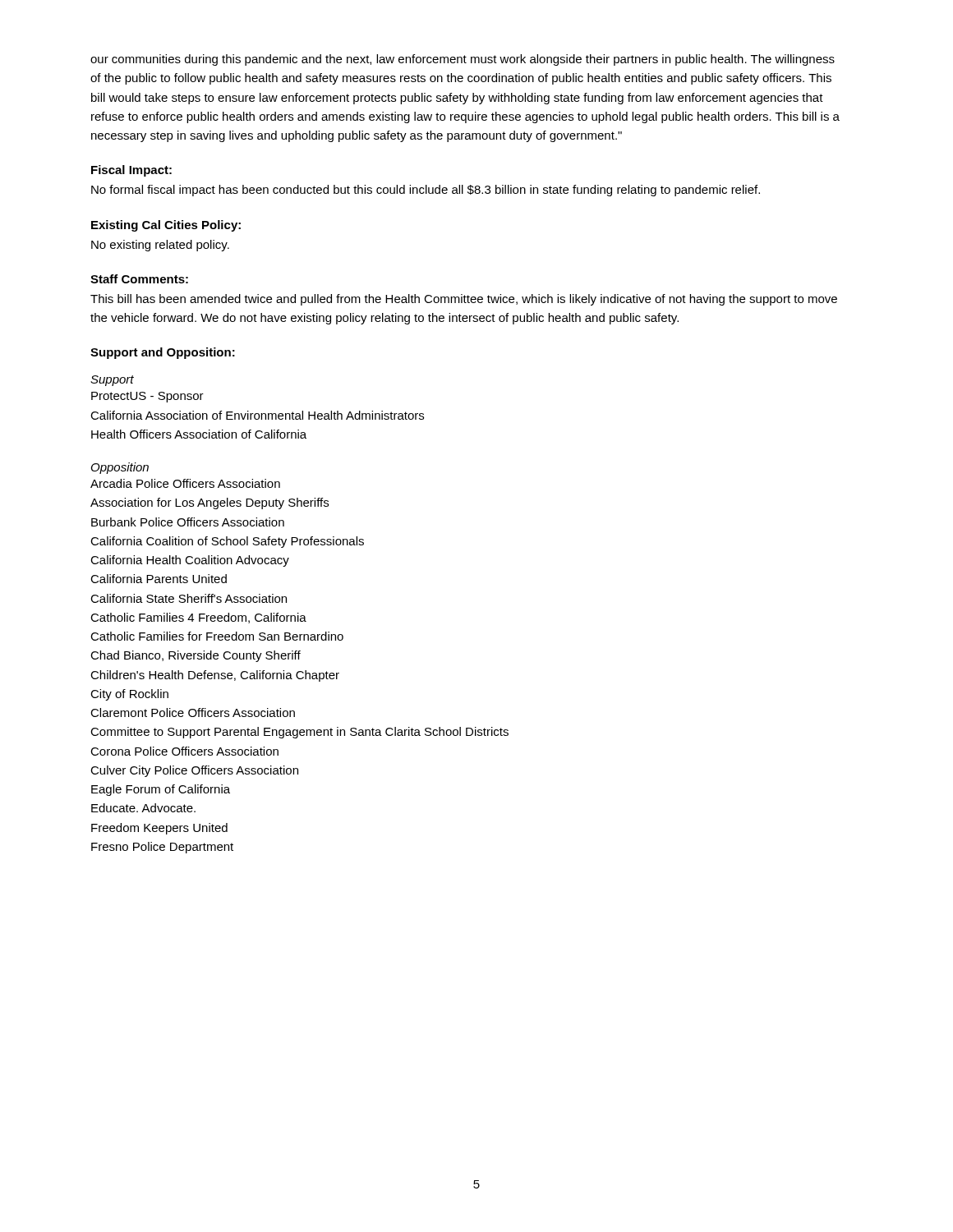
Task: Select the text starting "Catholic Families 4 Freedom, California"
Action: coord(198,617)
